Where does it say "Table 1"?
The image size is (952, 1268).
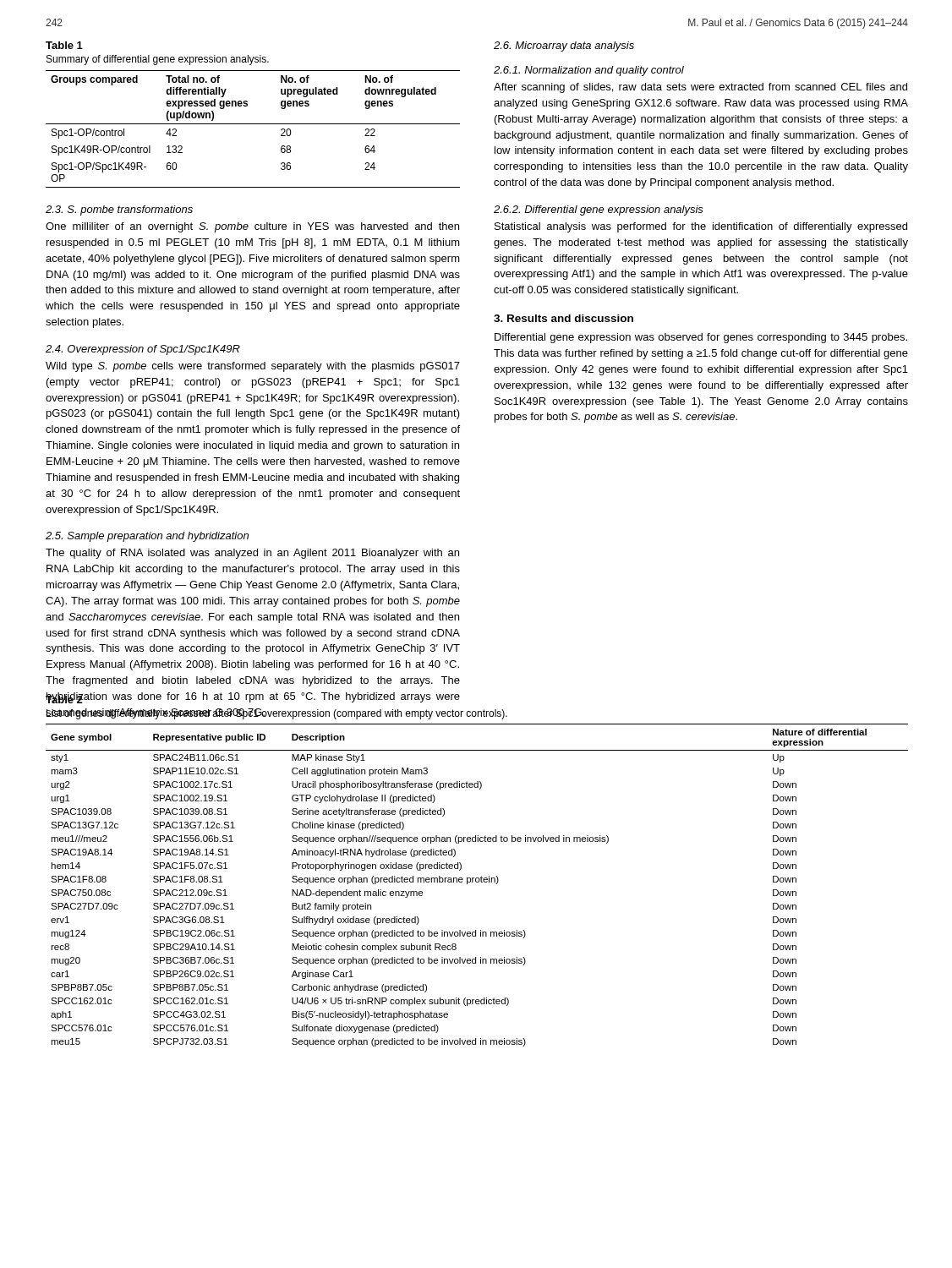(64, 45)
